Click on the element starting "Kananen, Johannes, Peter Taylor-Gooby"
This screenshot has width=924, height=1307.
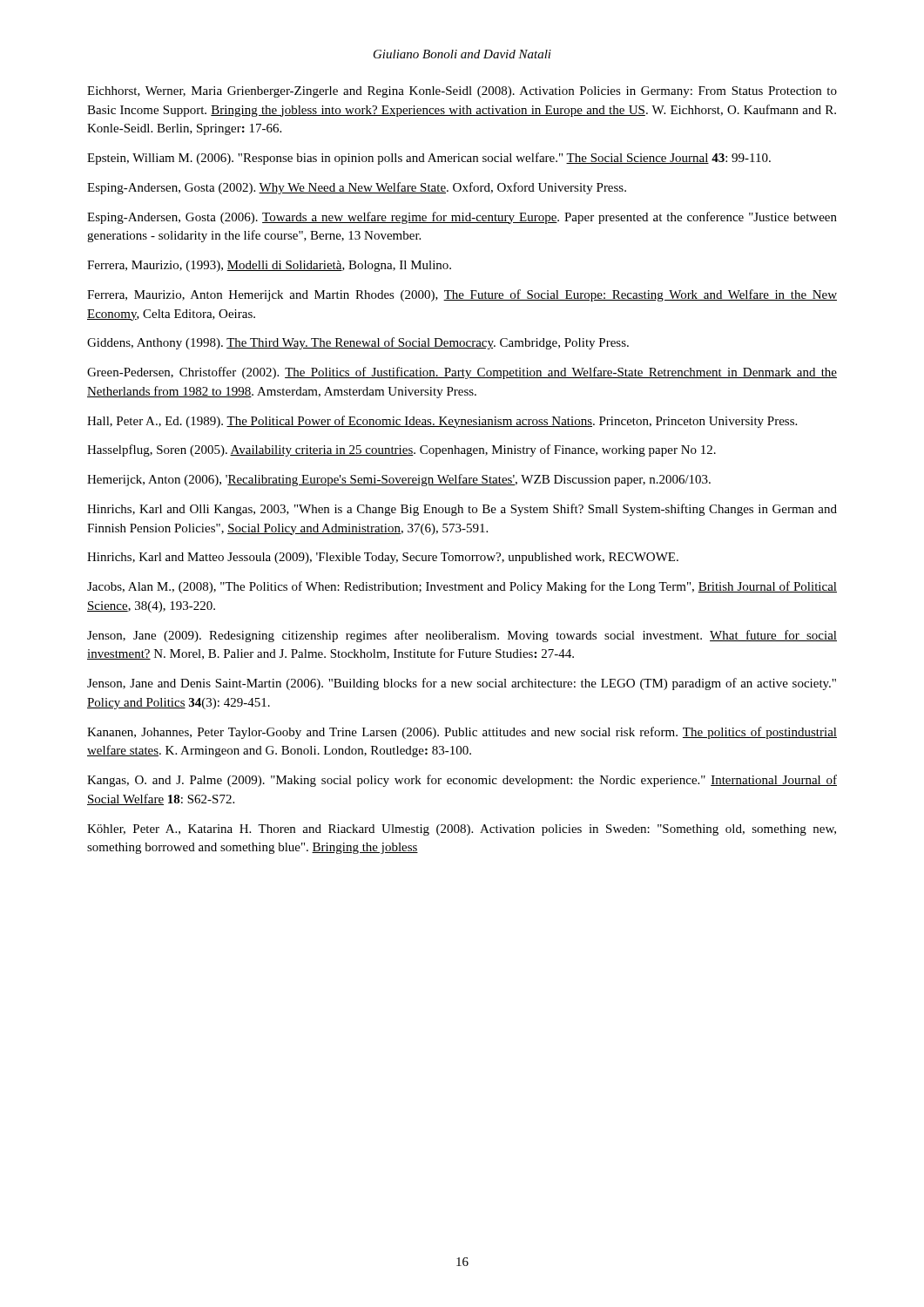pos(462,742)
